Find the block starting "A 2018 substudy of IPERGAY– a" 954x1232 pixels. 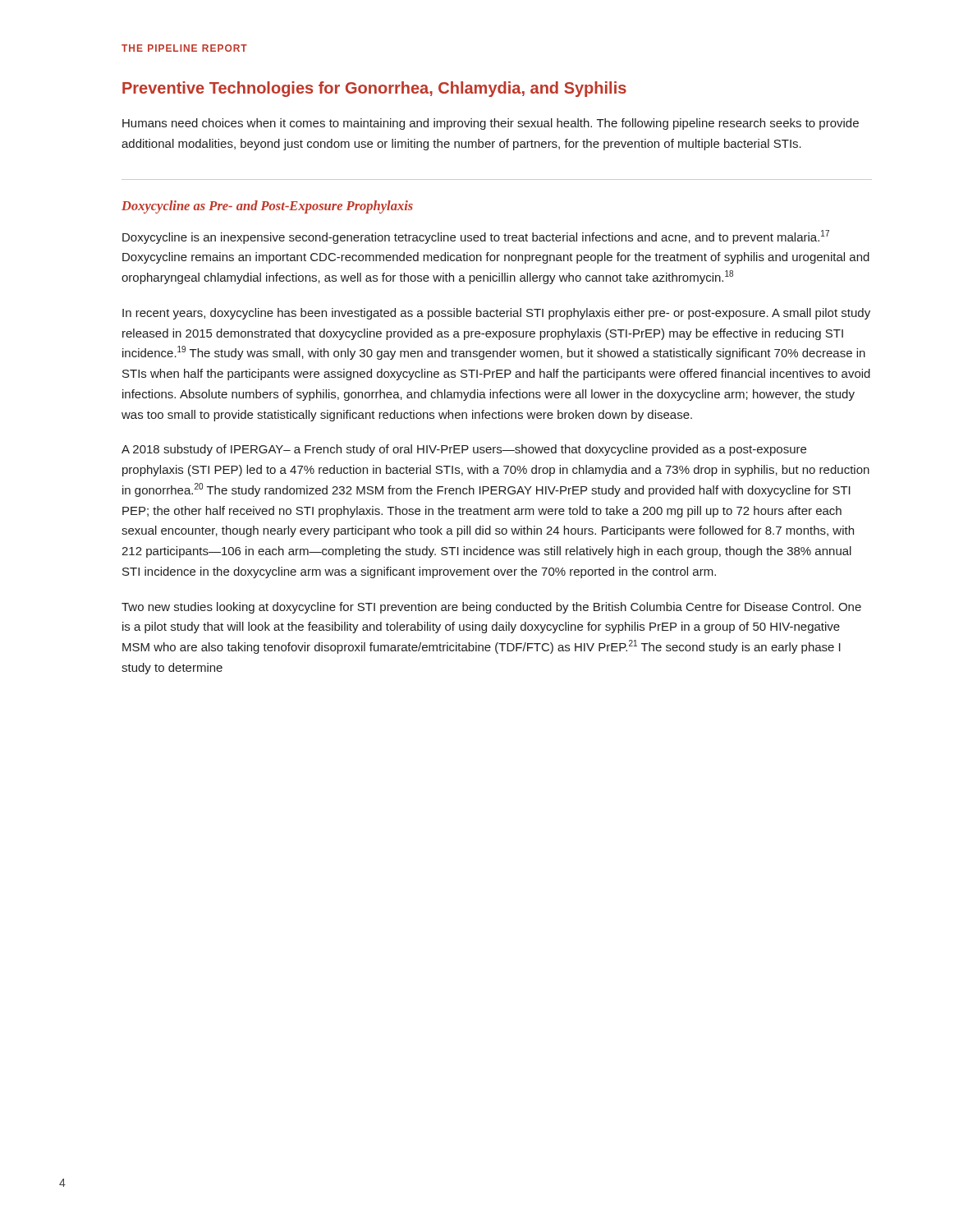[x=496, y=510]
